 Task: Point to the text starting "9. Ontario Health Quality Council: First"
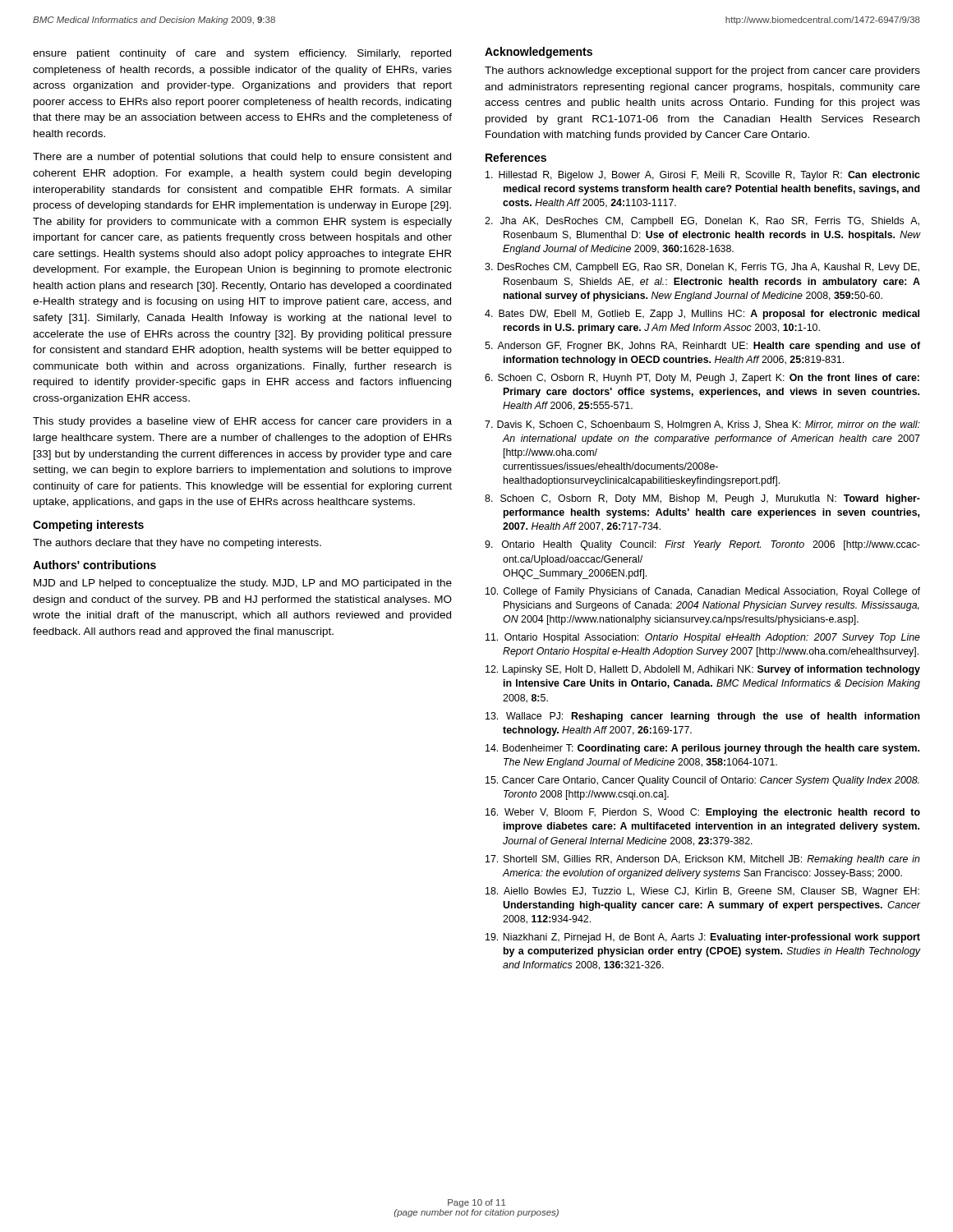coord(702,545)
